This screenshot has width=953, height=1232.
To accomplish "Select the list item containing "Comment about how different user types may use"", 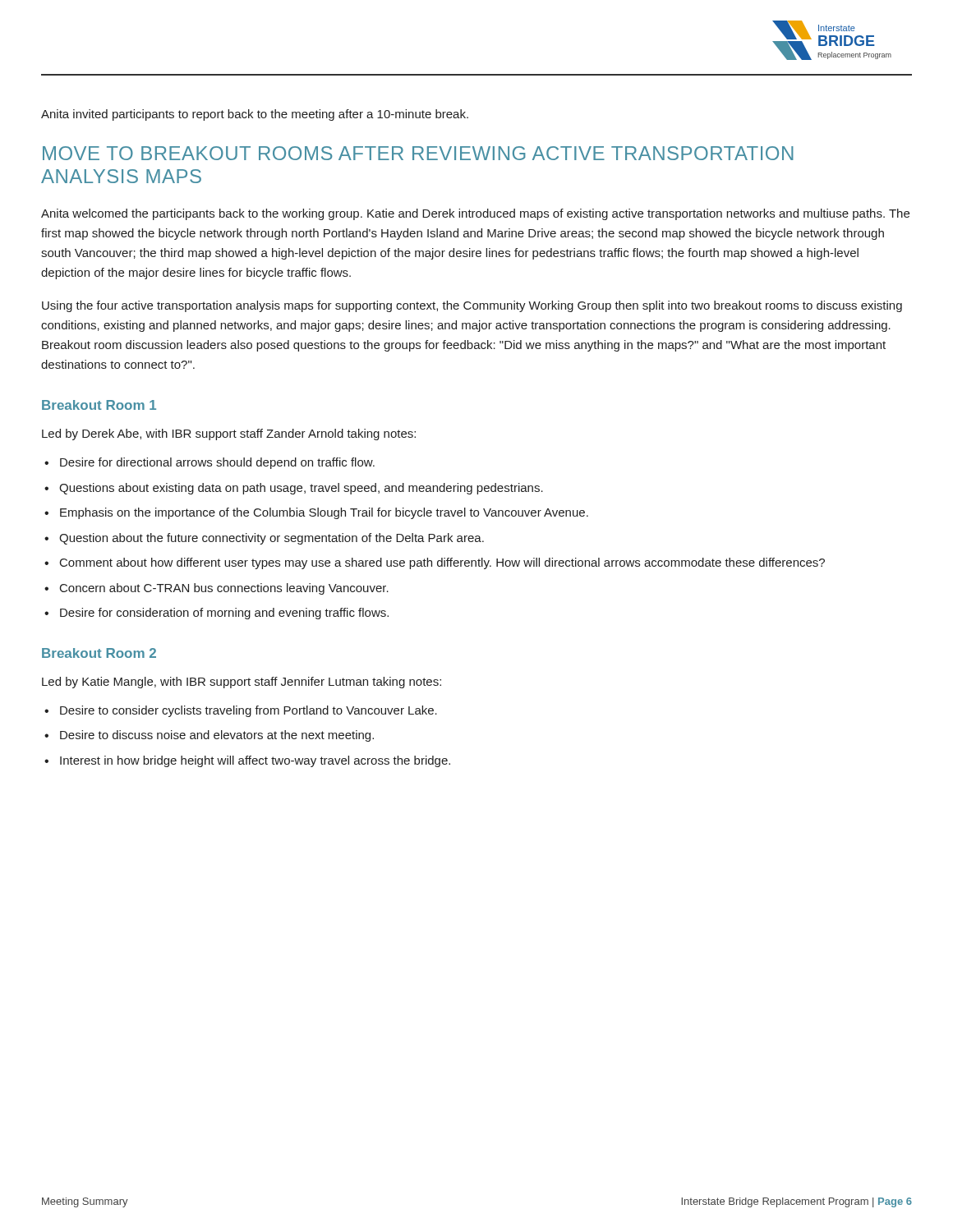I will pos(442,562).
